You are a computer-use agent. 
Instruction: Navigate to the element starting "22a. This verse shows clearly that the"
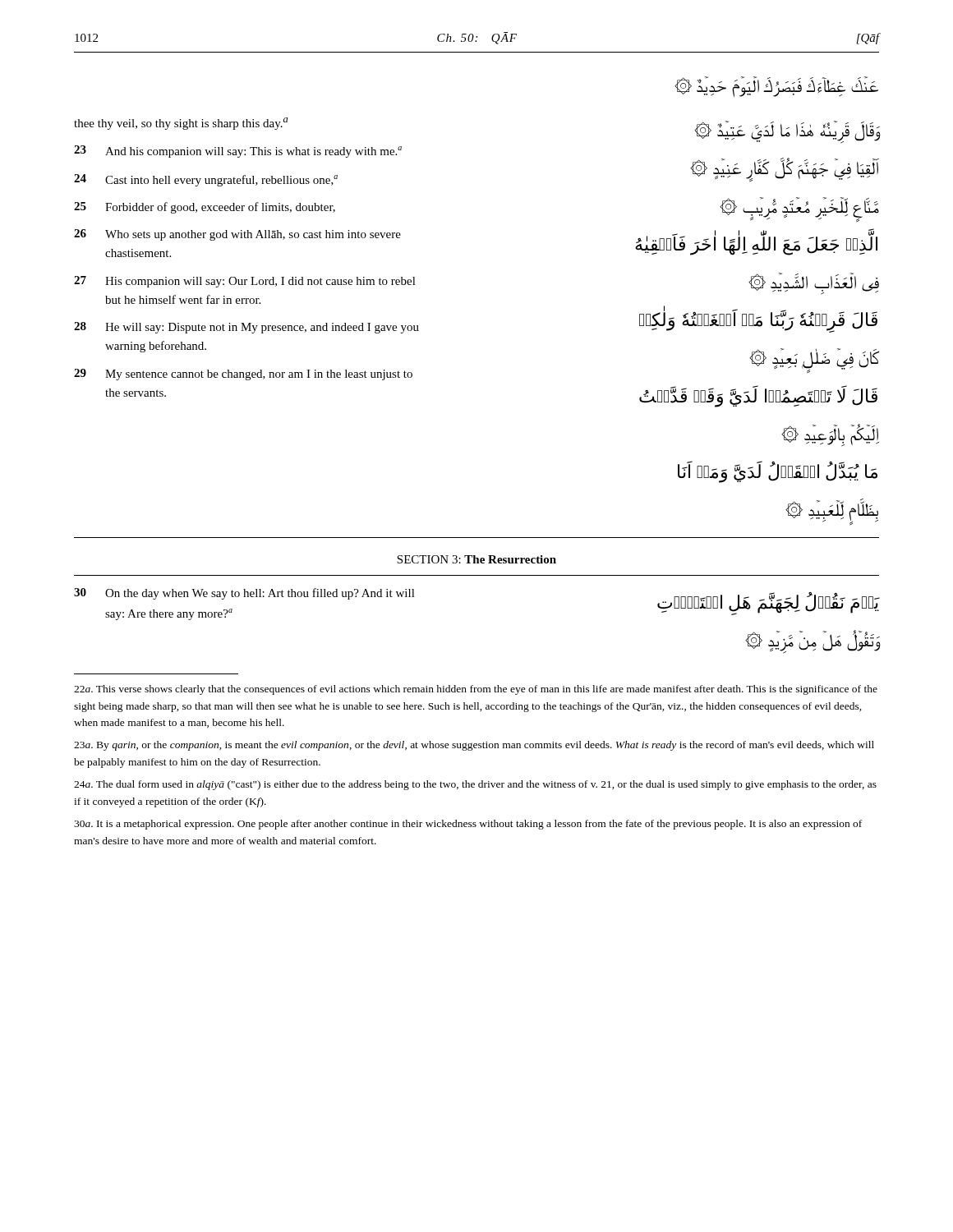pos(476,706)
